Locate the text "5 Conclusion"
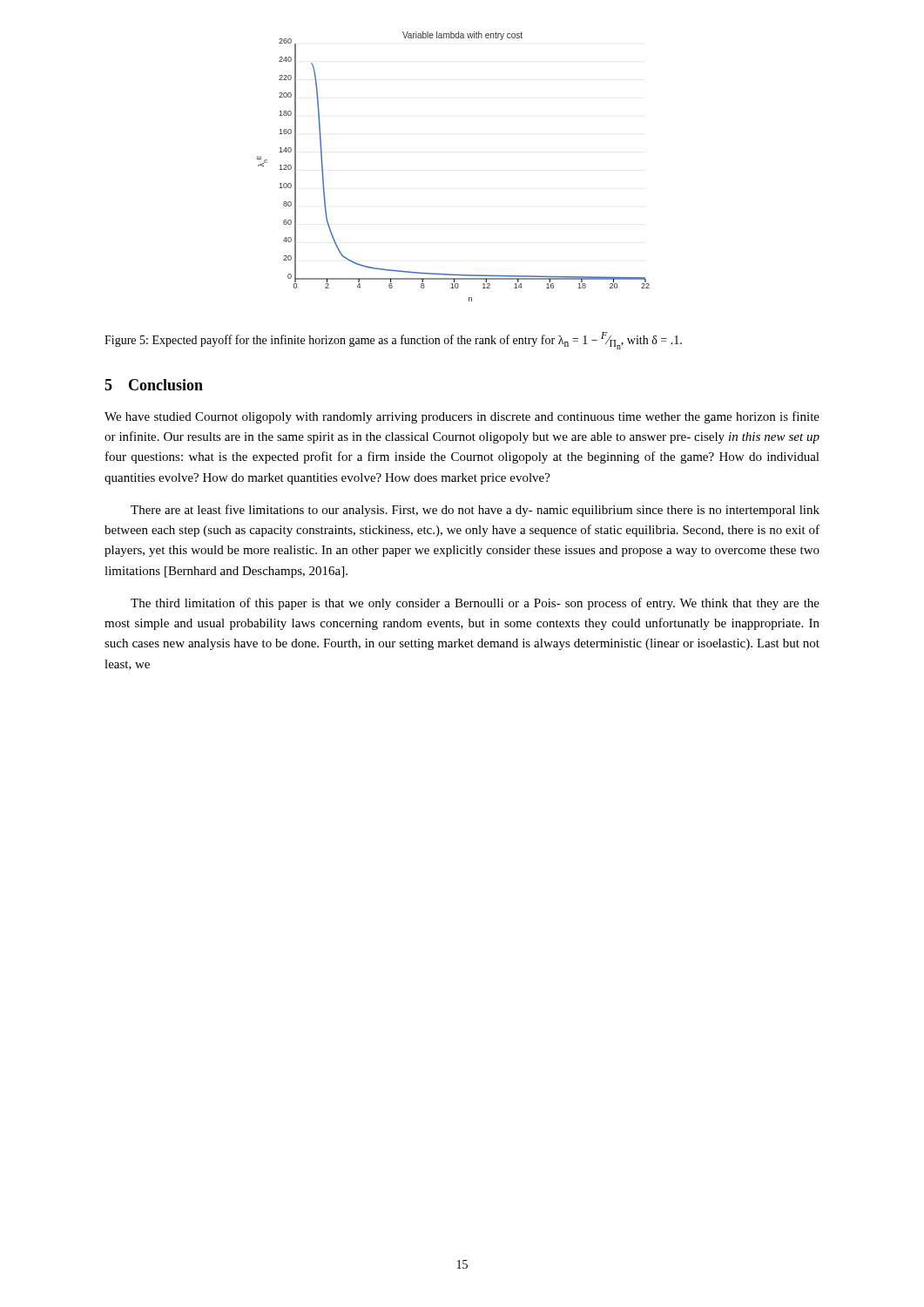 [154, 385]
